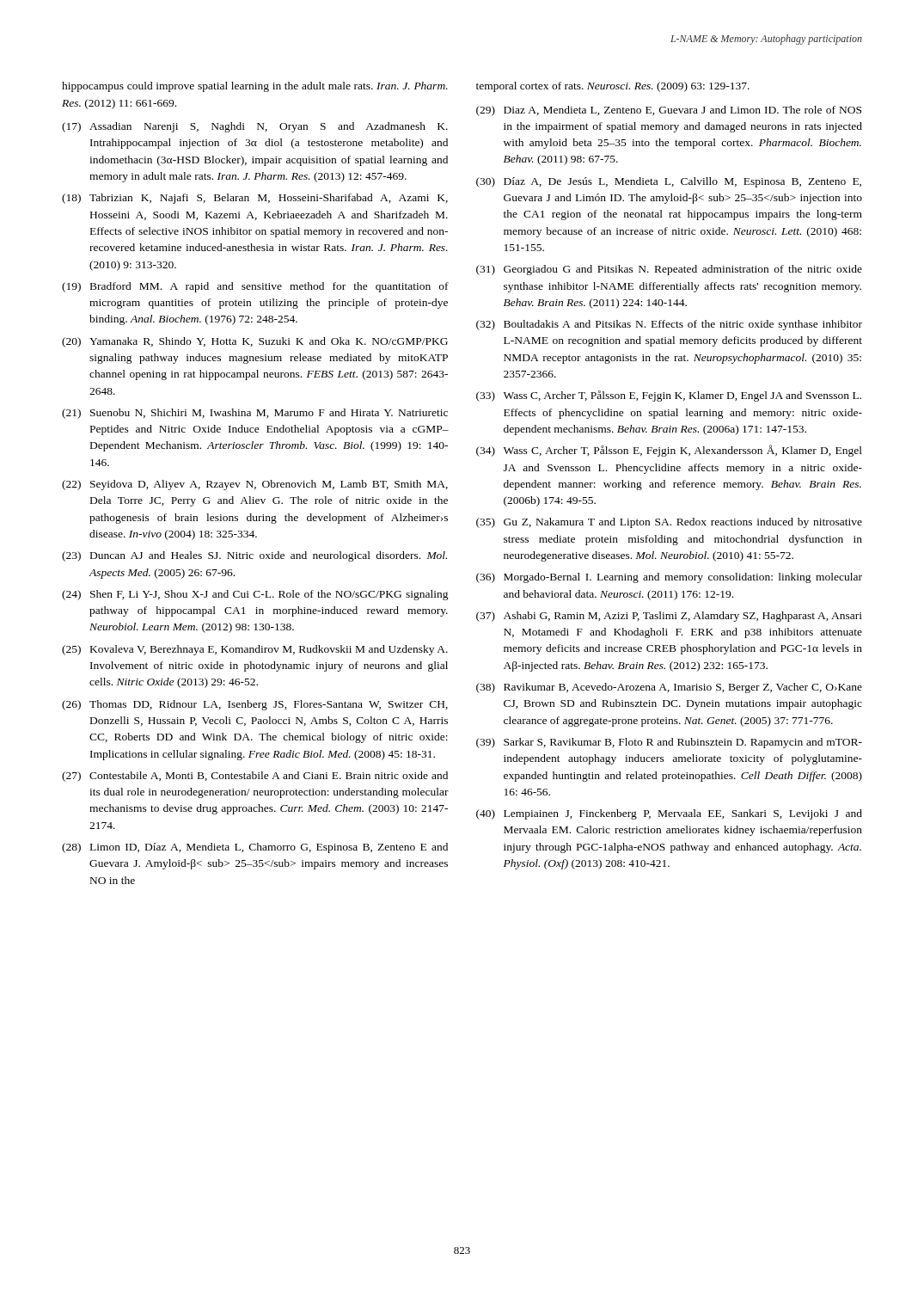Screen dimensions: 1290x924
Task: Find the list item that reads "(40) Lempiainen J, Finckenberg P,"
Action: point(669,838)
